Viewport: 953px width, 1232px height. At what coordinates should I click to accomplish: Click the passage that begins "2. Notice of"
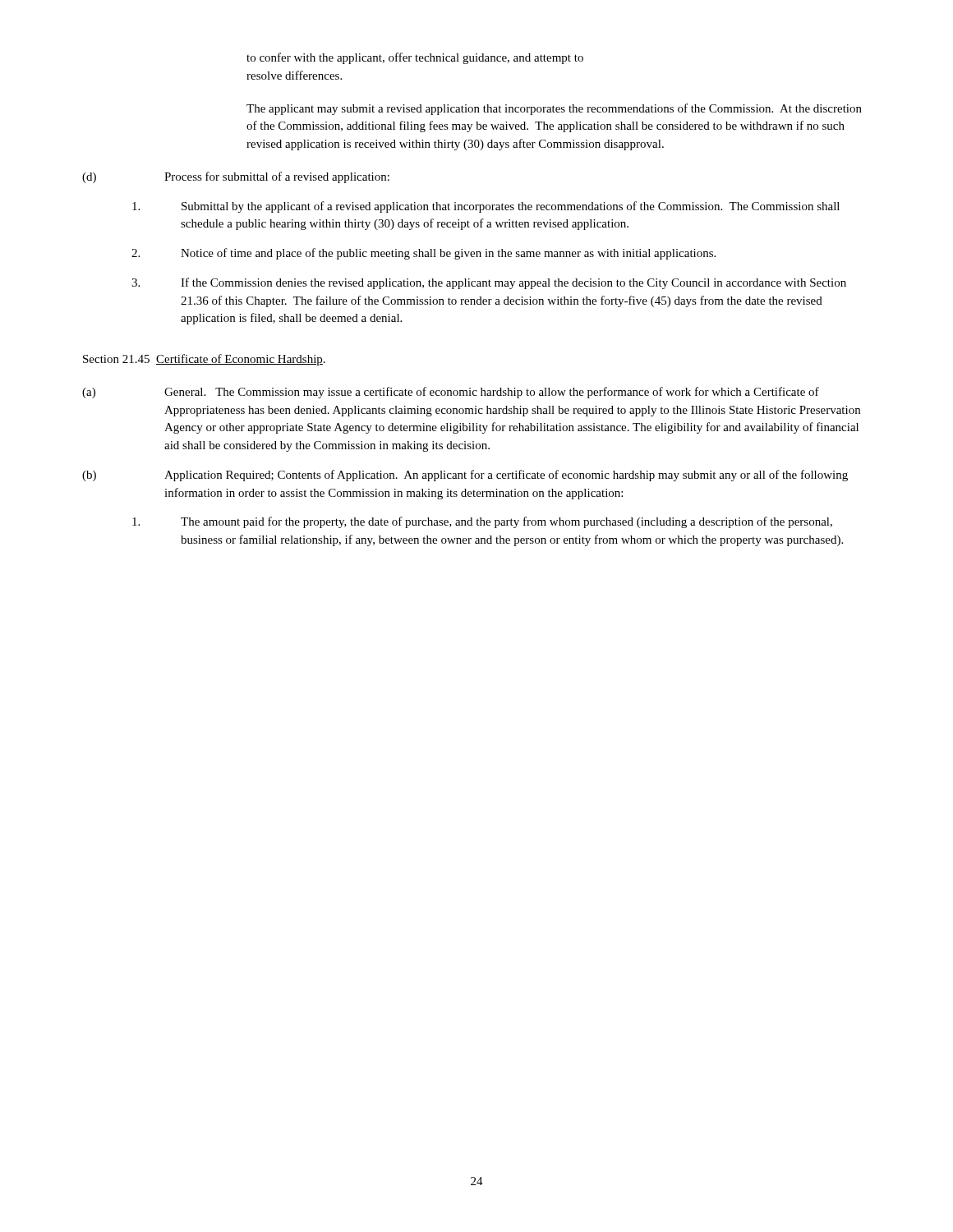(x=501, y=254)
